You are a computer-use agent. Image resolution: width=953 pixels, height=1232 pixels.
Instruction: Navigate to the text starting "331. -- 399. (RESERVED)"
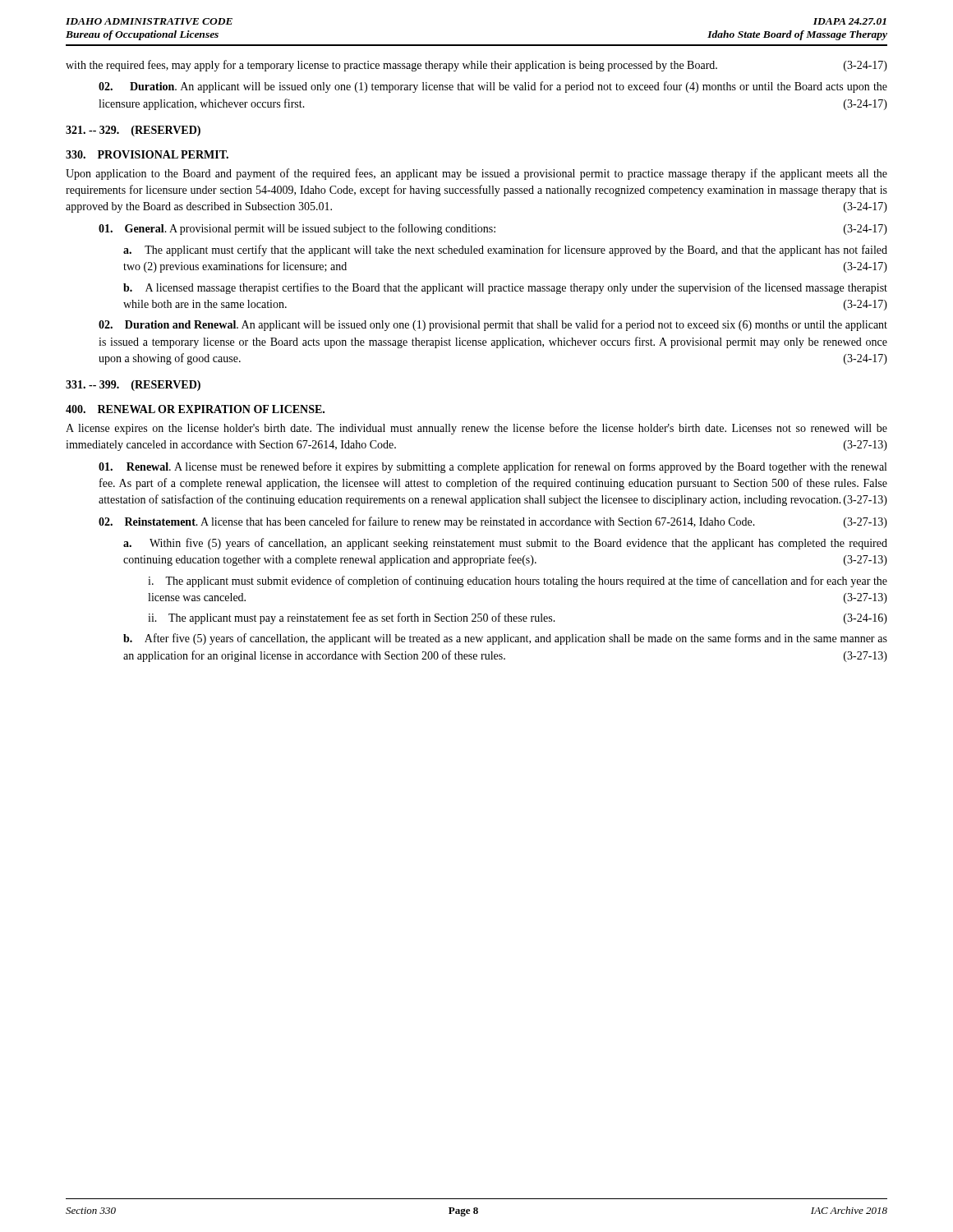click(133, 385)
